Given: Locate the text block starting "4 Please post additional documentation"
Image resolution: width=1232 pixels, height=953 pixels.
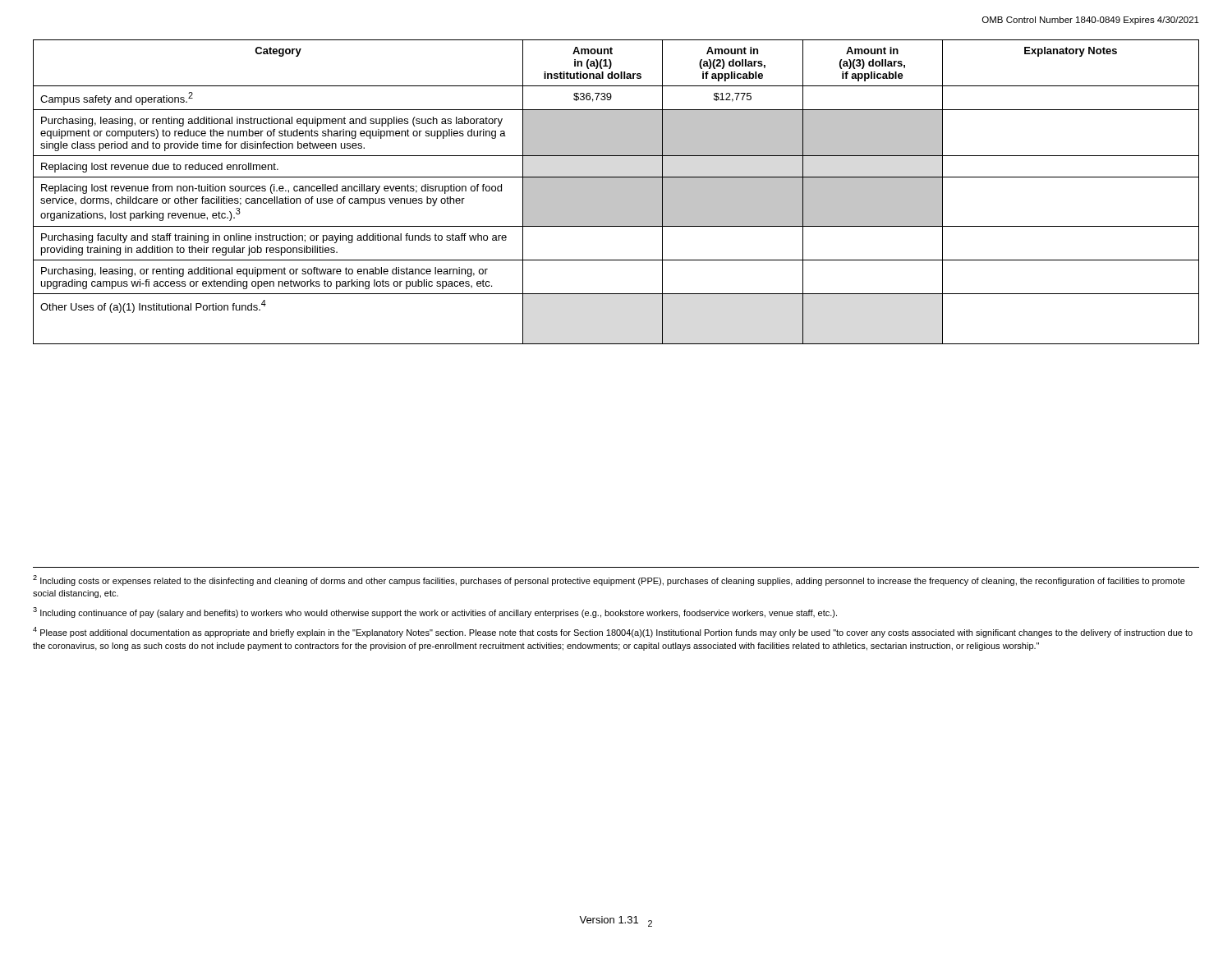Looking at the screenshot, I should tap(613, 638).
